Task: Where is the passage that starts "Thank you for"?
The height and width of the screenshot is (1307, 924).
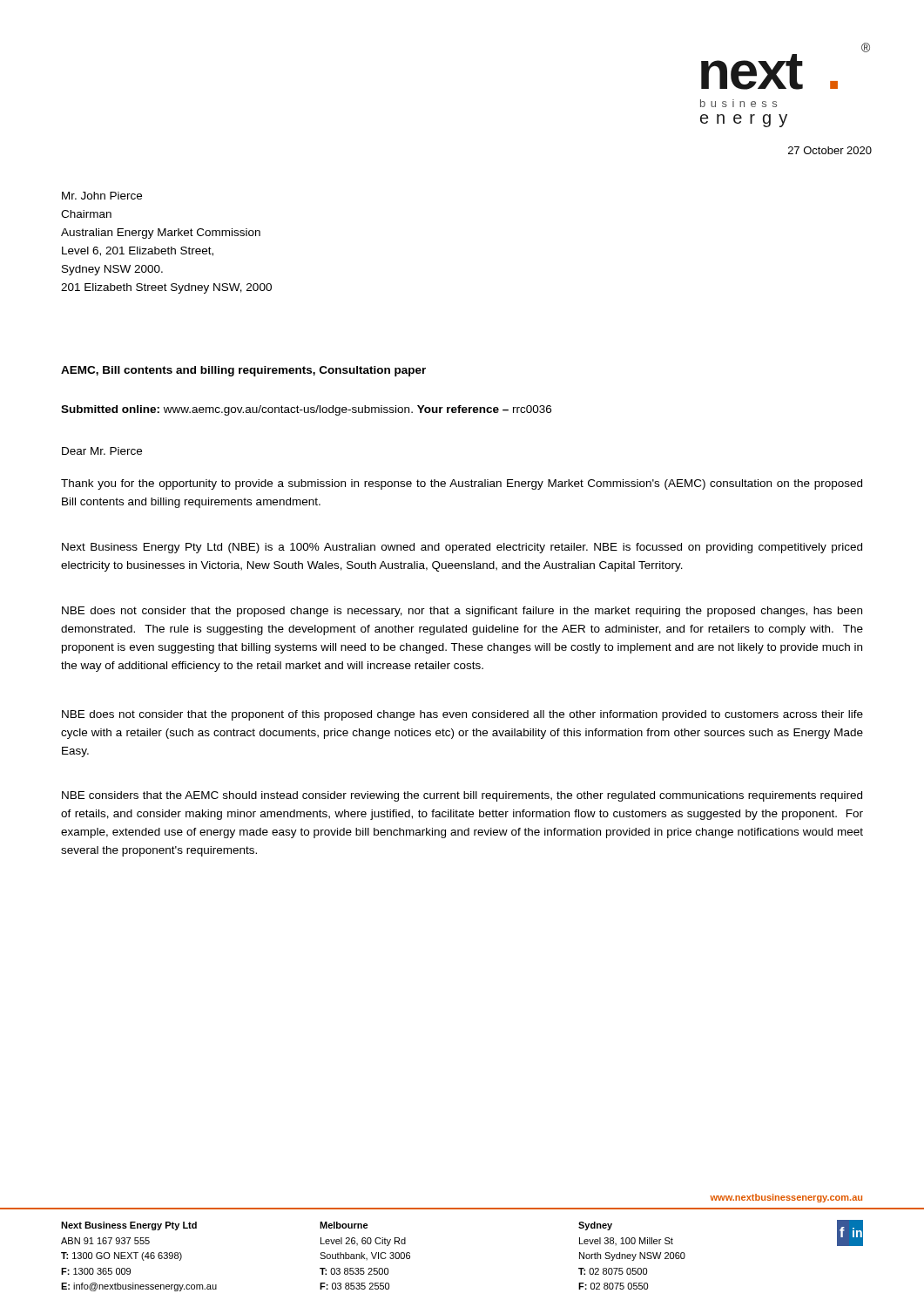Action: pyautogui.click(x=462, y=492)
